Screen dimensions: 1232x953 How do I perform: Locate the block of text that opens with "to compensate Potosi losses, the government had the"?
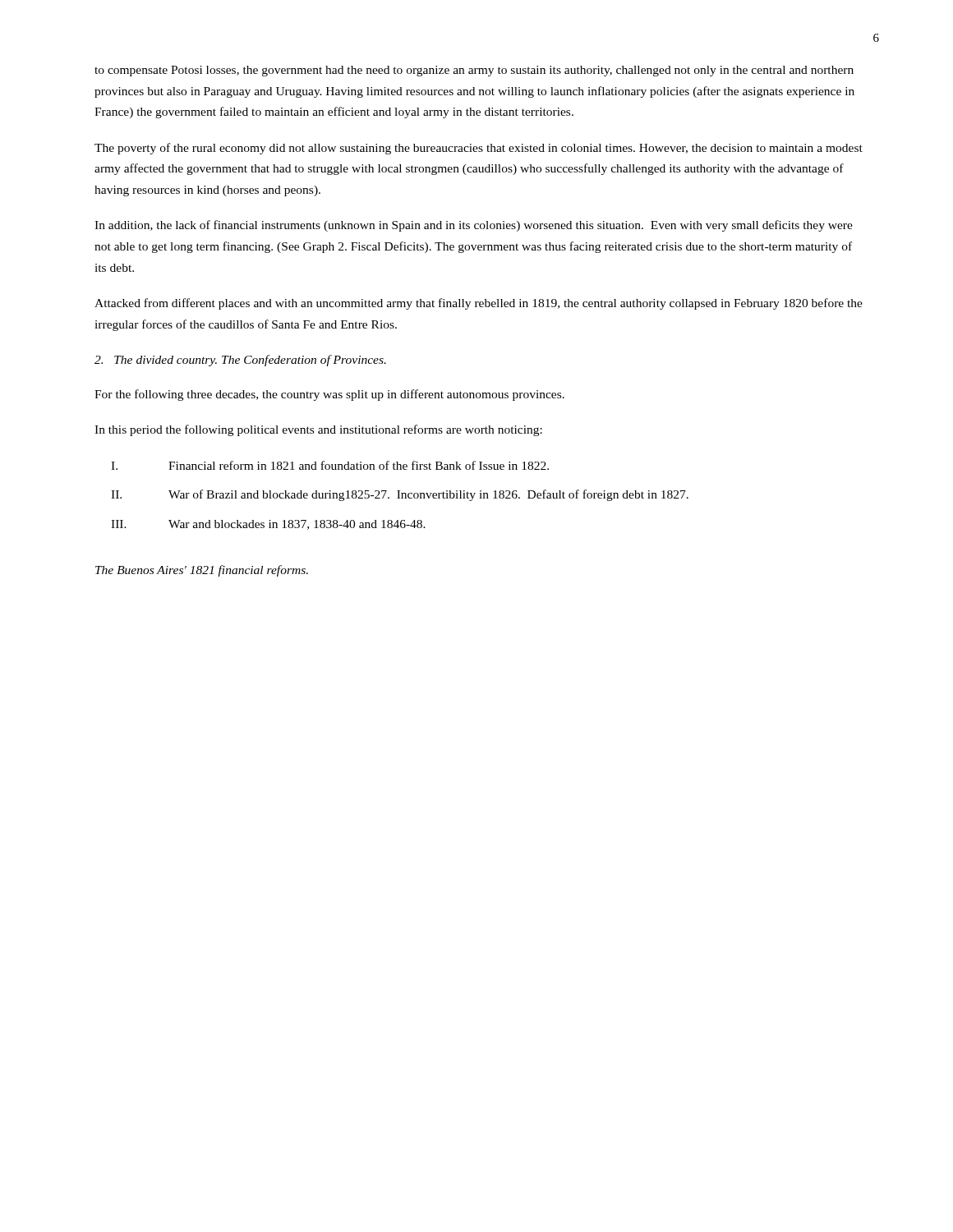pos(475,90)
